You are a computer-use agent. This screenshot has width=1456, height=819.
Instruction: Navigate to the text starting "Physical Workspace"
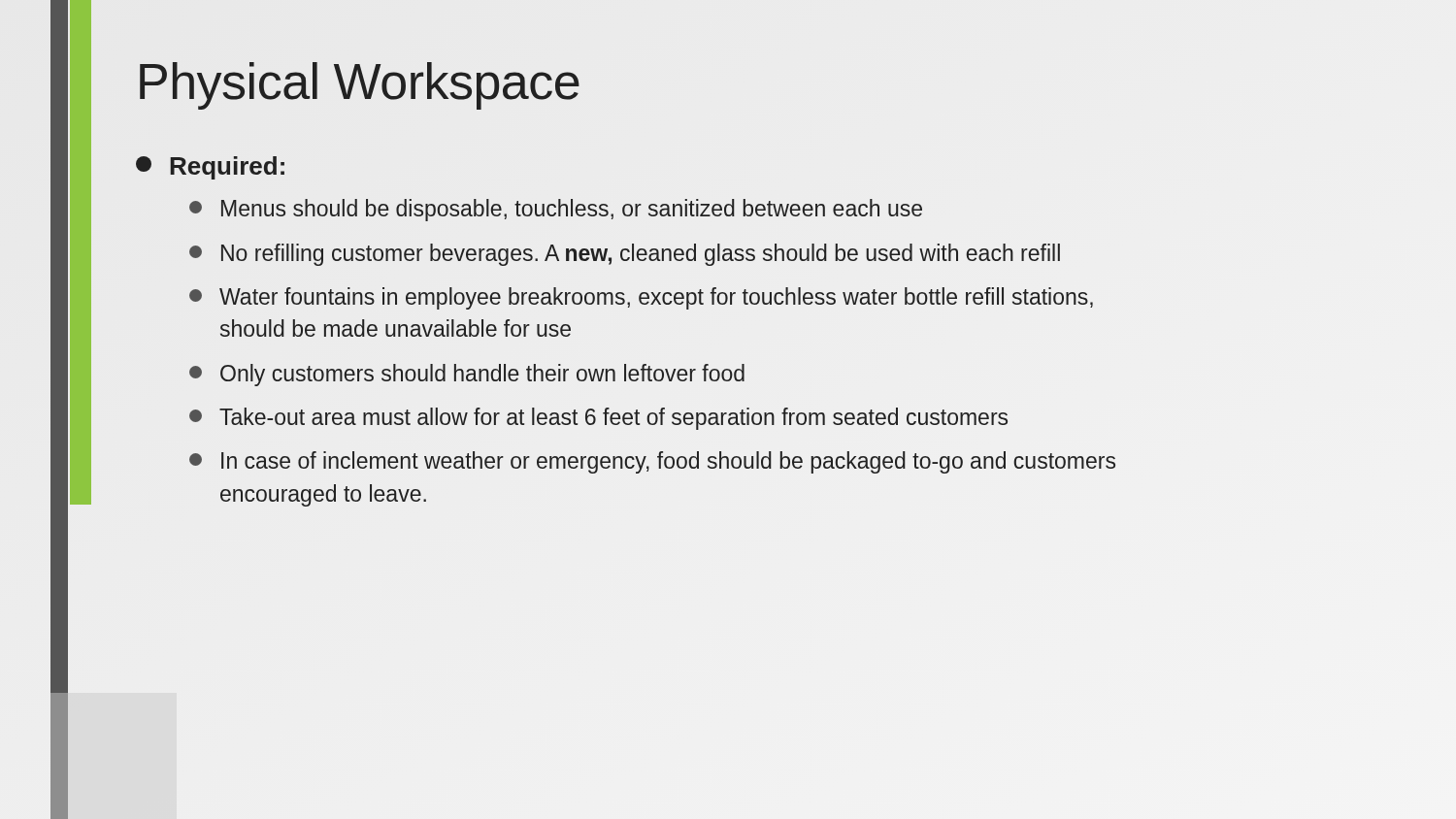coord(358,82)
